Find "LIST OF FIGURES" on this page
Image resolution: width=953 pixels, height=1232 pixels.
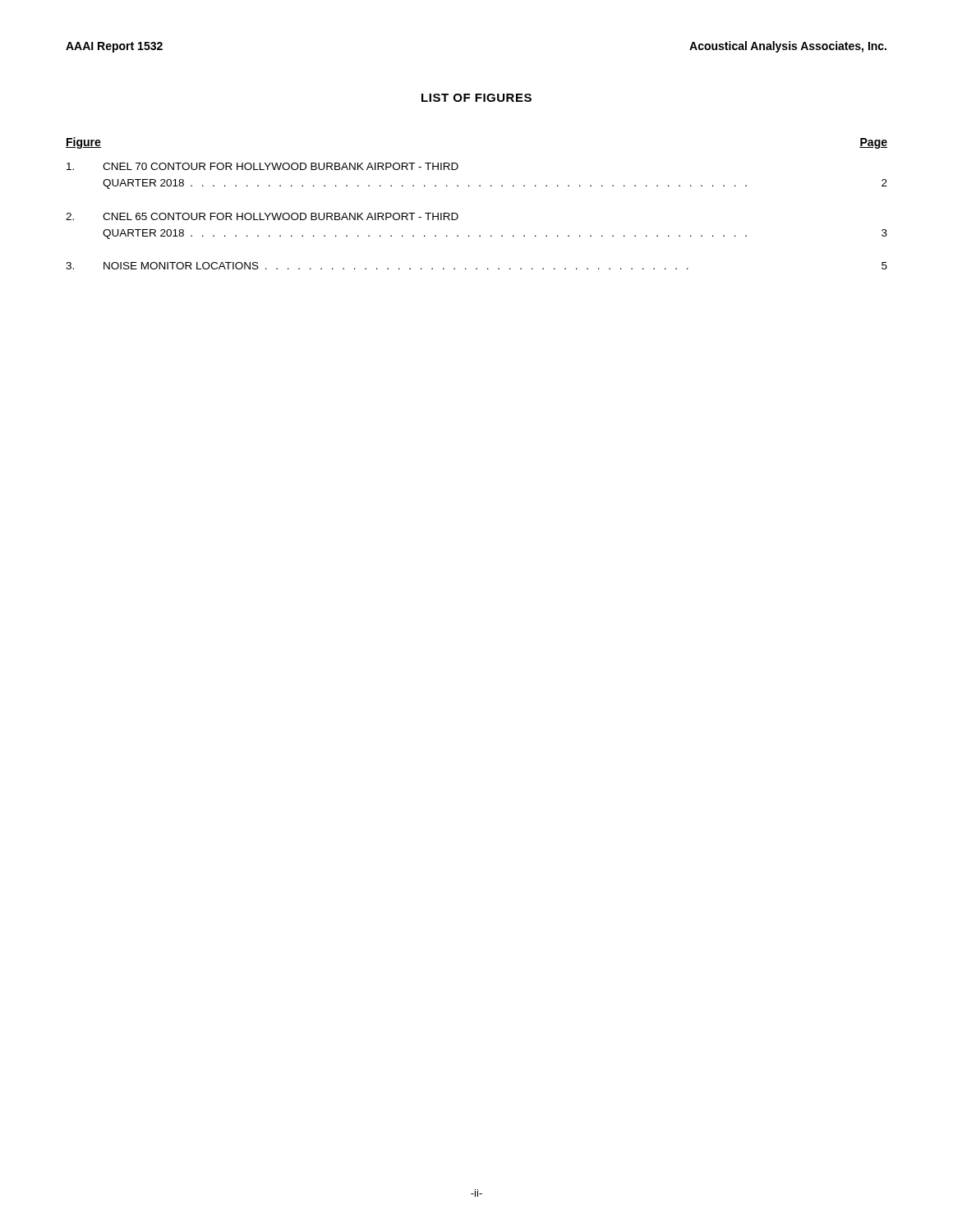(x=476, y=97)
